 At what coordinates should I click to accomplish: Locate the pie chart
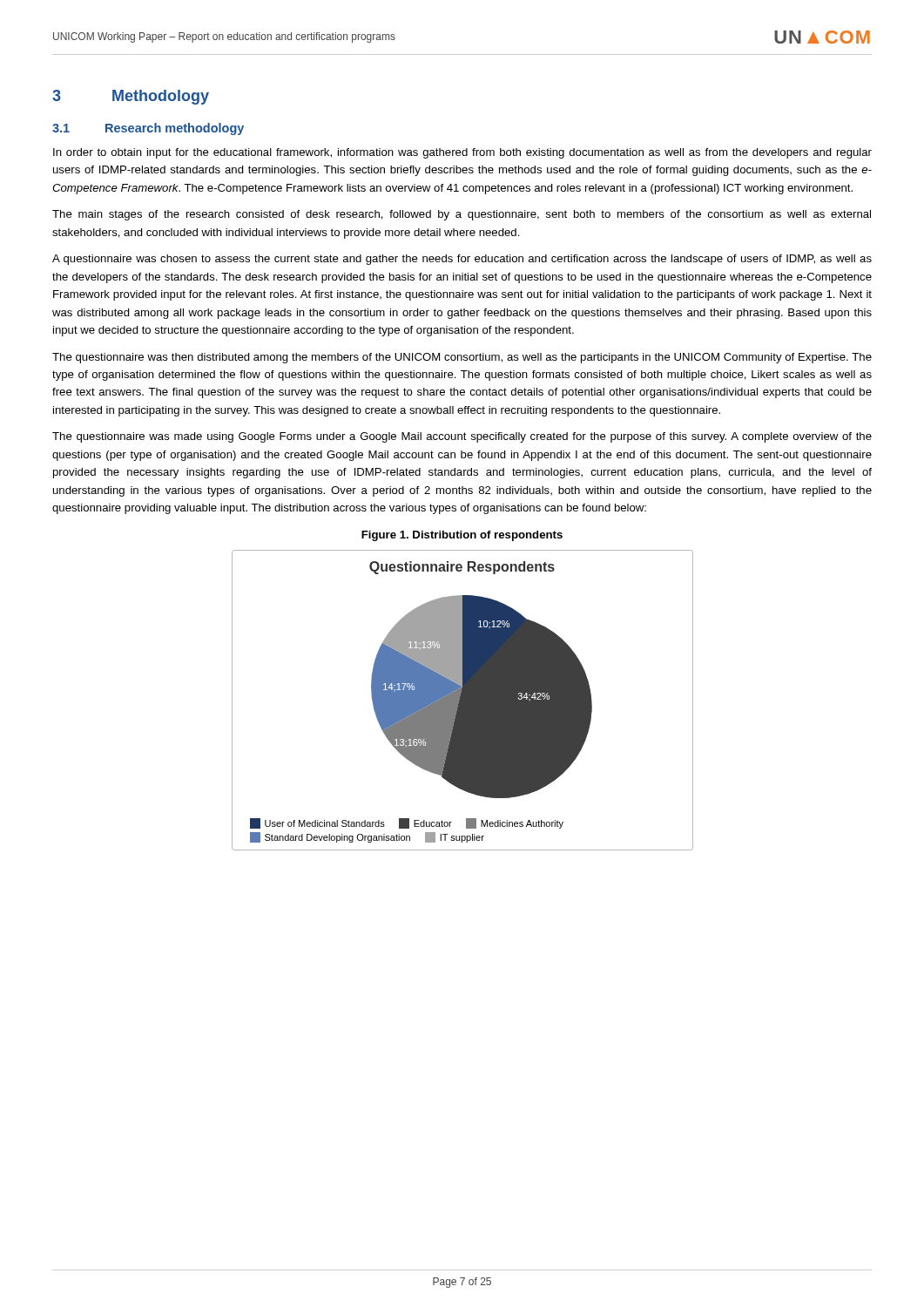pos(462,700)
